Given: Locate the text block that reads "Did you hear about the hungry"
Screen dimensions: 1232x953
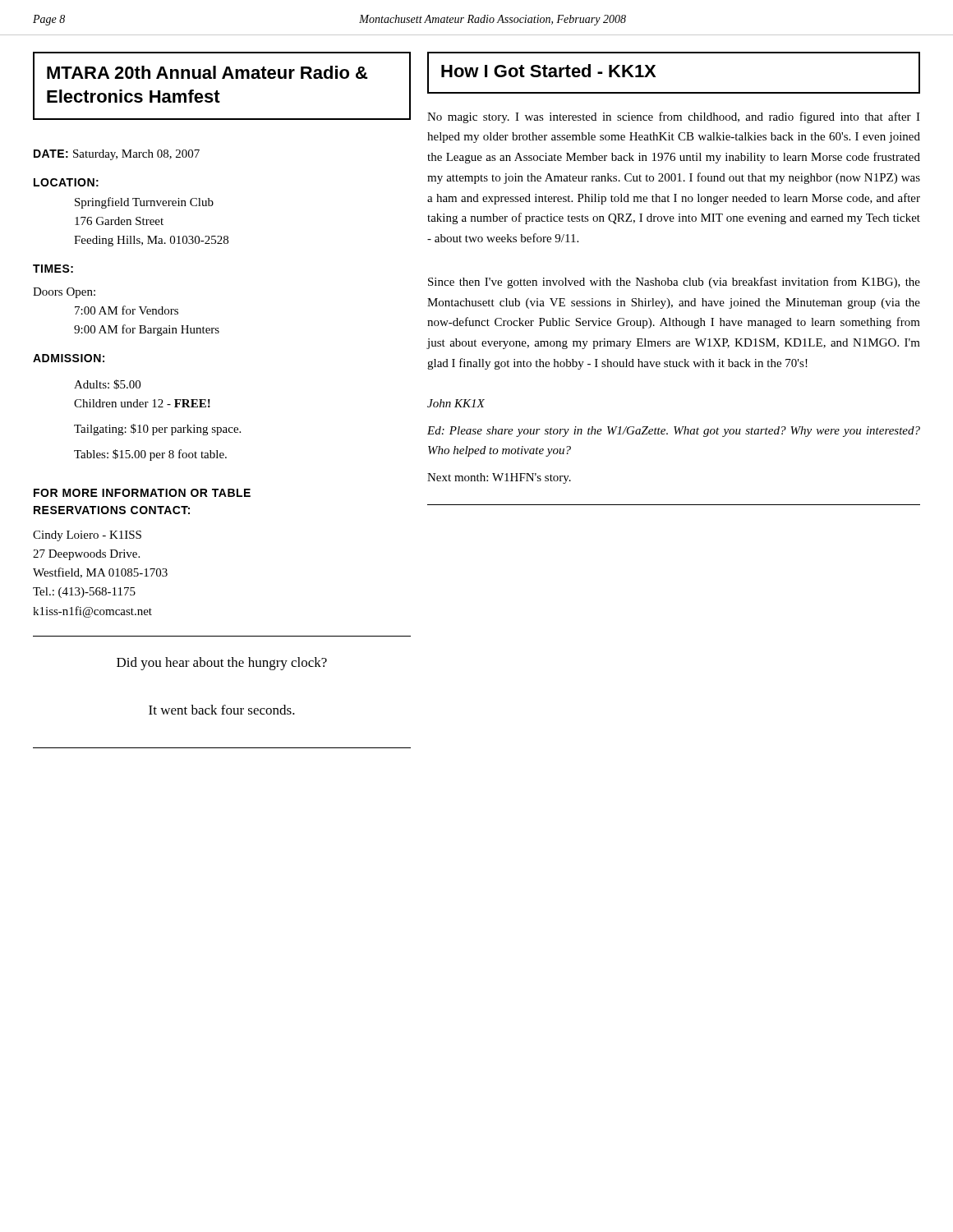Looking at the screenshot, I should pos(222,664).
